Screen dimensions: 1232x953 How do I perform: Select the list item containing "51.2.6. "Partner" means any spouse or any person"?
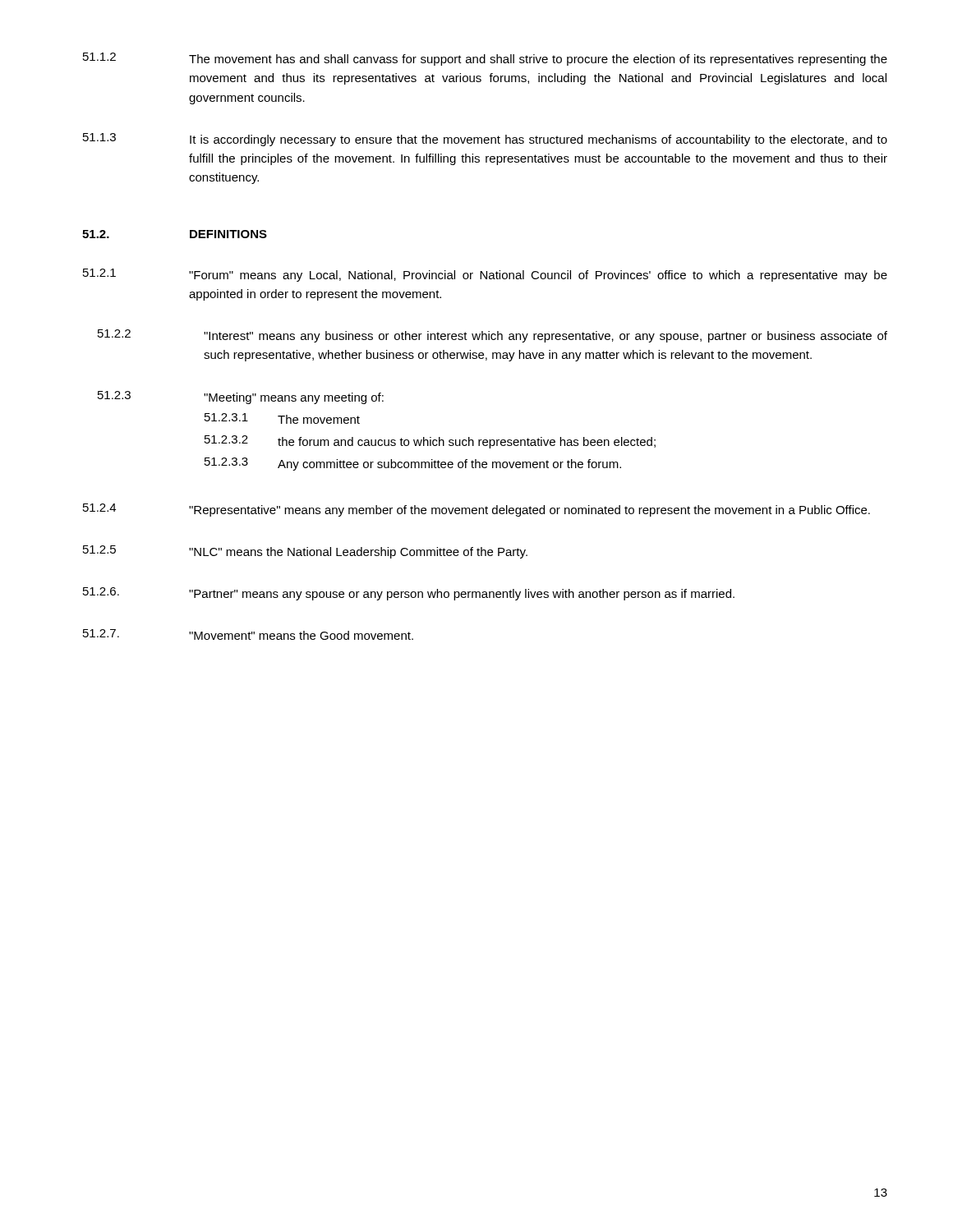(485, 594)
